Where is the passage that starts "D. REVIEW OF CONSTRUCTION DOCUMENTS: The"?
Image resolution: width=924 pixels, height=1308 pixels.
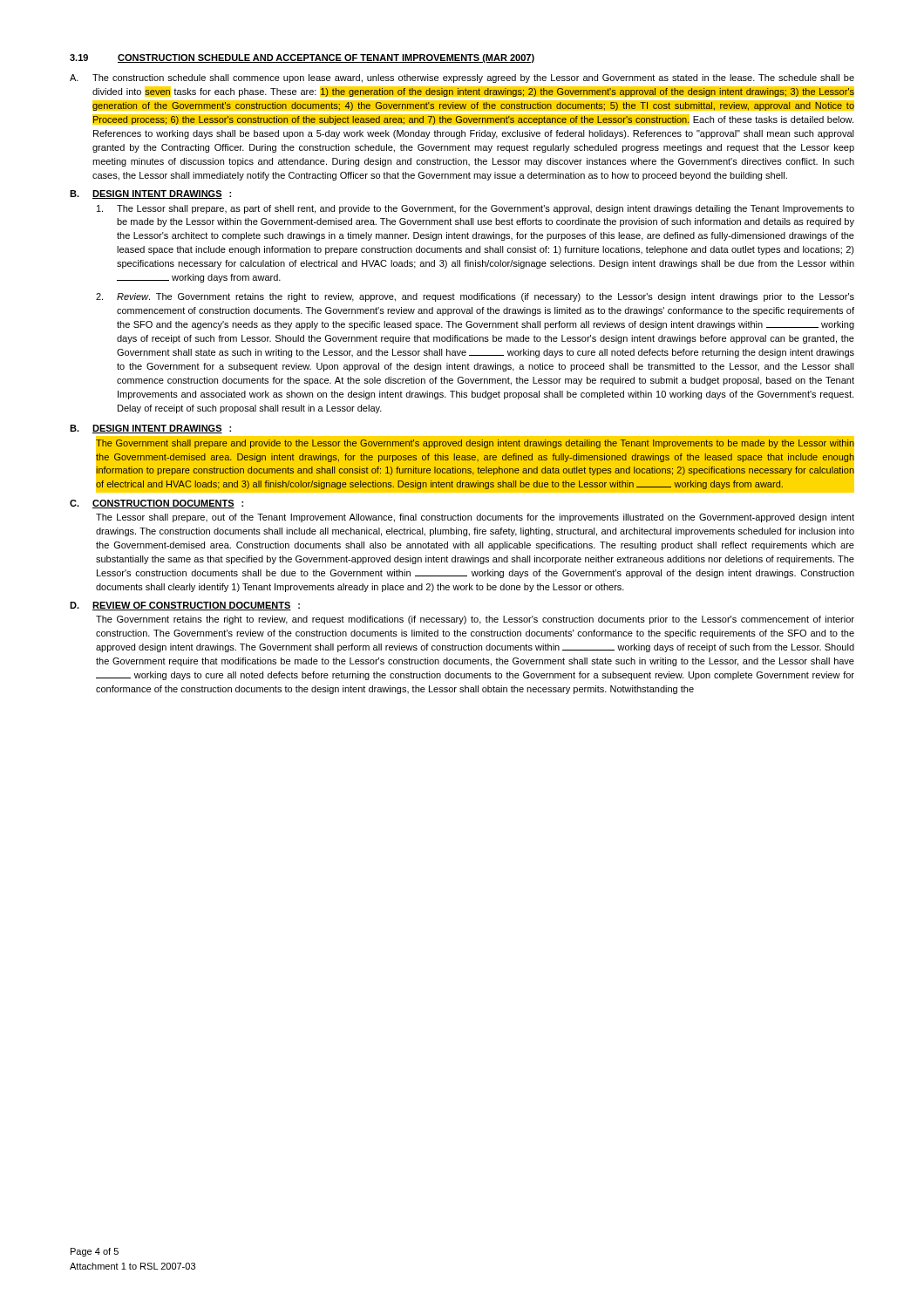(462, 648)
